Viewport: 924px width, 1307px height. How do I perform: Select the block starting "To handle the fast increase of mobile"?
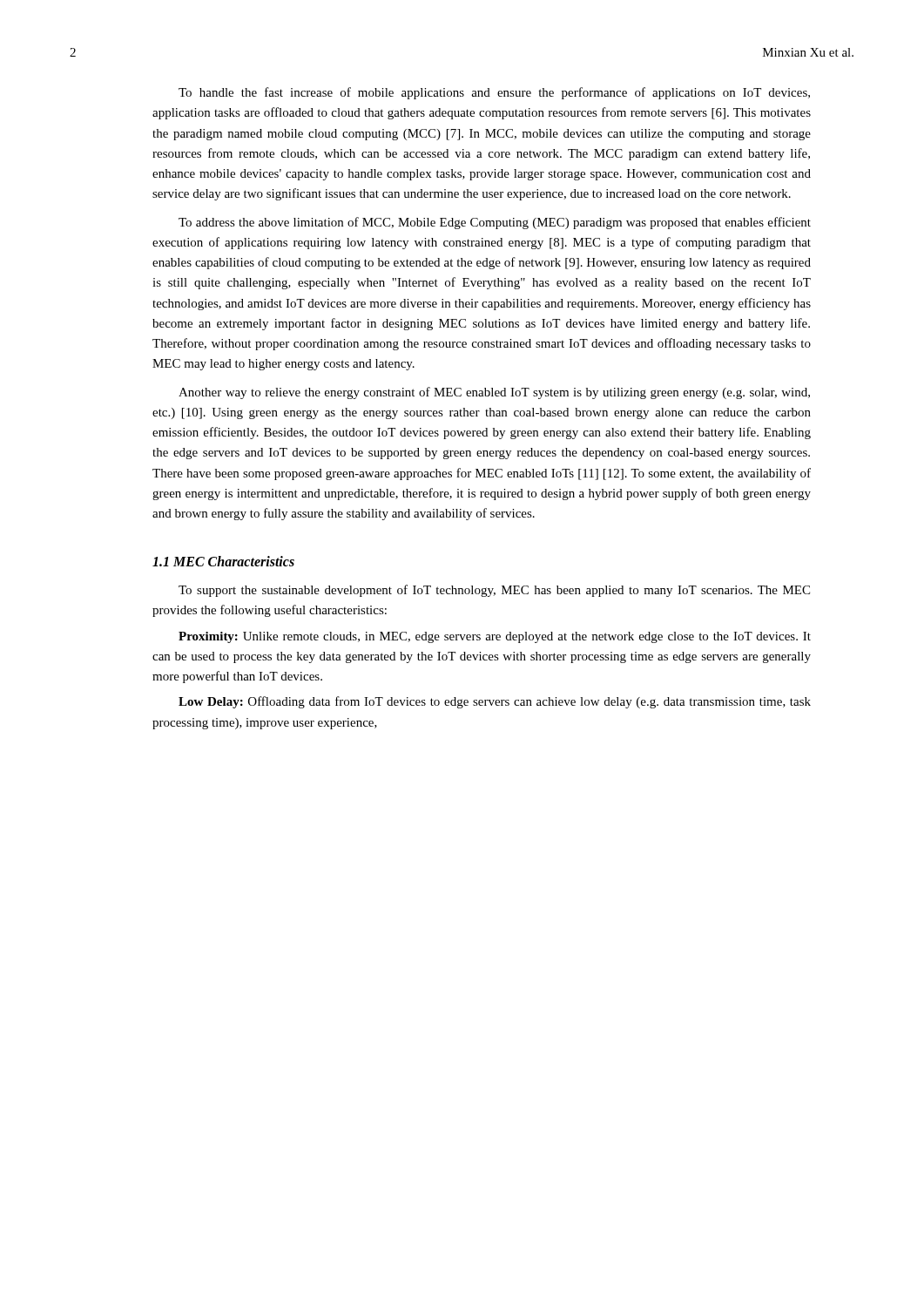tap(482, 144)
